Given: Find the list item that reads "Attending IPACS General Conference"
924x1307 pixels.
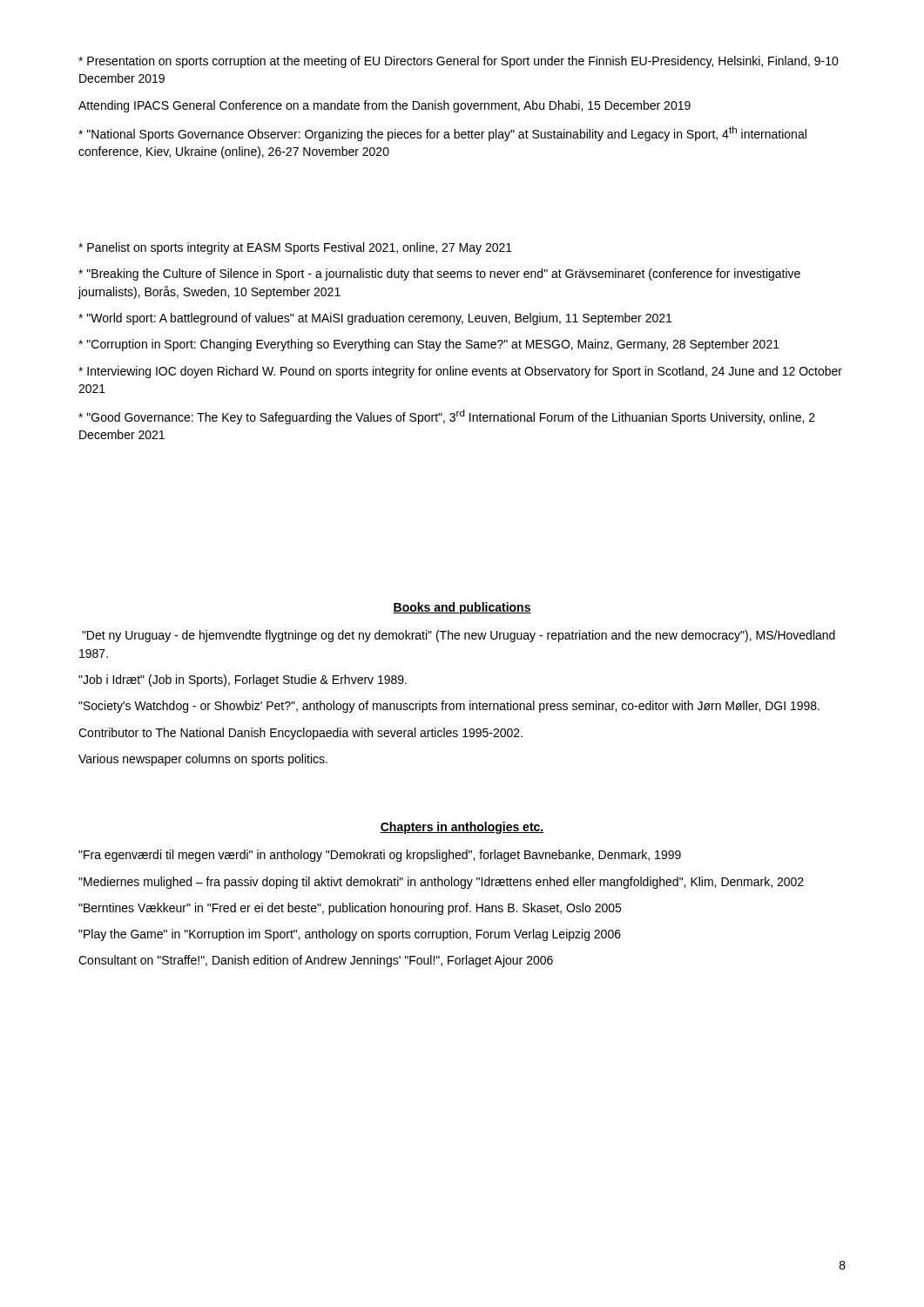Looking at the screenshot, I should coord(385,105).
